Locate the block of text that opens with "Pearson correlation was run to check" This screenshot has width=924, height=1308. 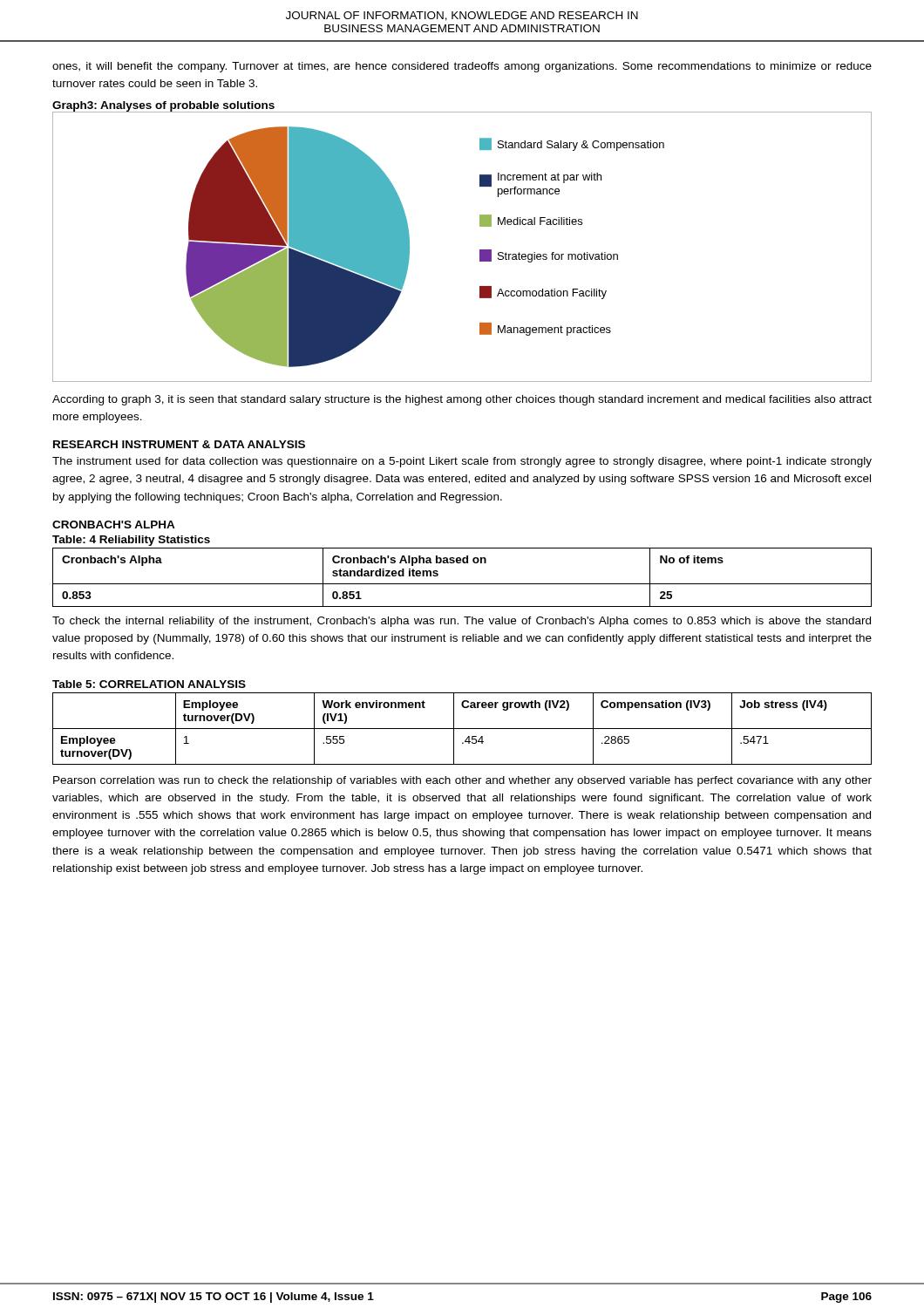click(462, 824)
